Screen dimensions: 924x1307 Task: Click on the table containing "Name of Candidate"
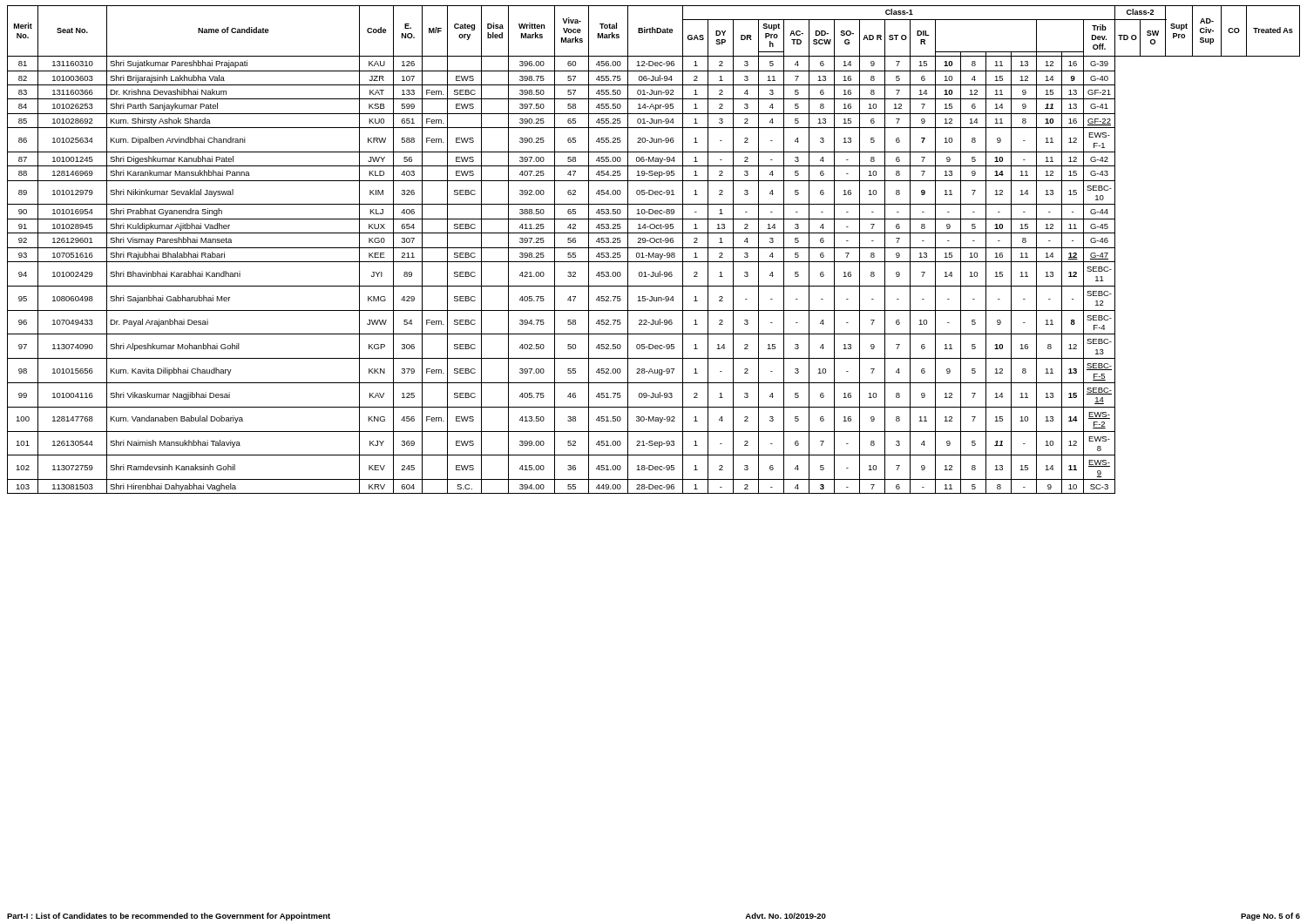click(654, 250)
